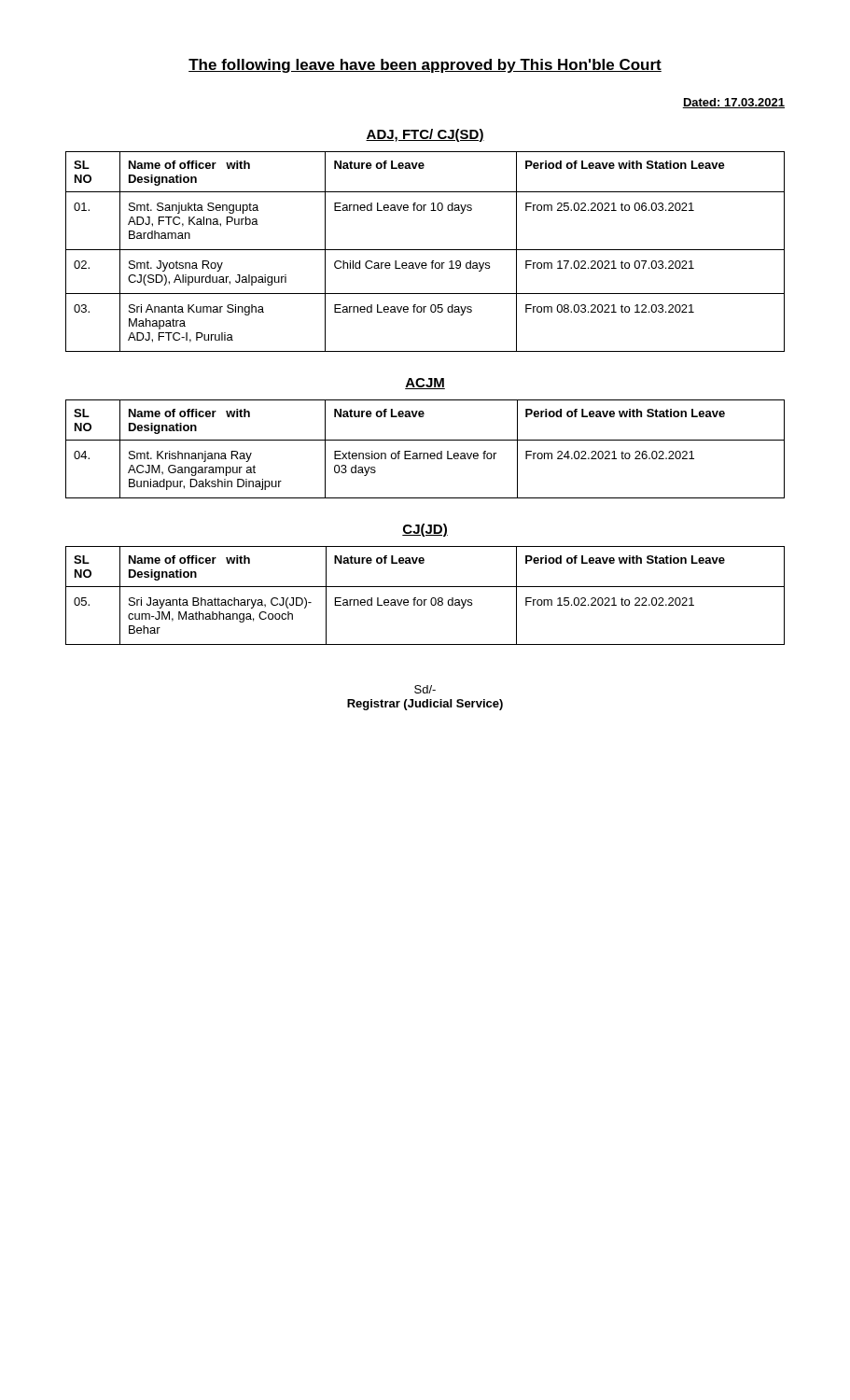Screen dimensions: 1400x850
Task: Select the table that reads "Smt. Krishnanjana Ray ACJM, Gangarampur"
Action: (425, 449)
